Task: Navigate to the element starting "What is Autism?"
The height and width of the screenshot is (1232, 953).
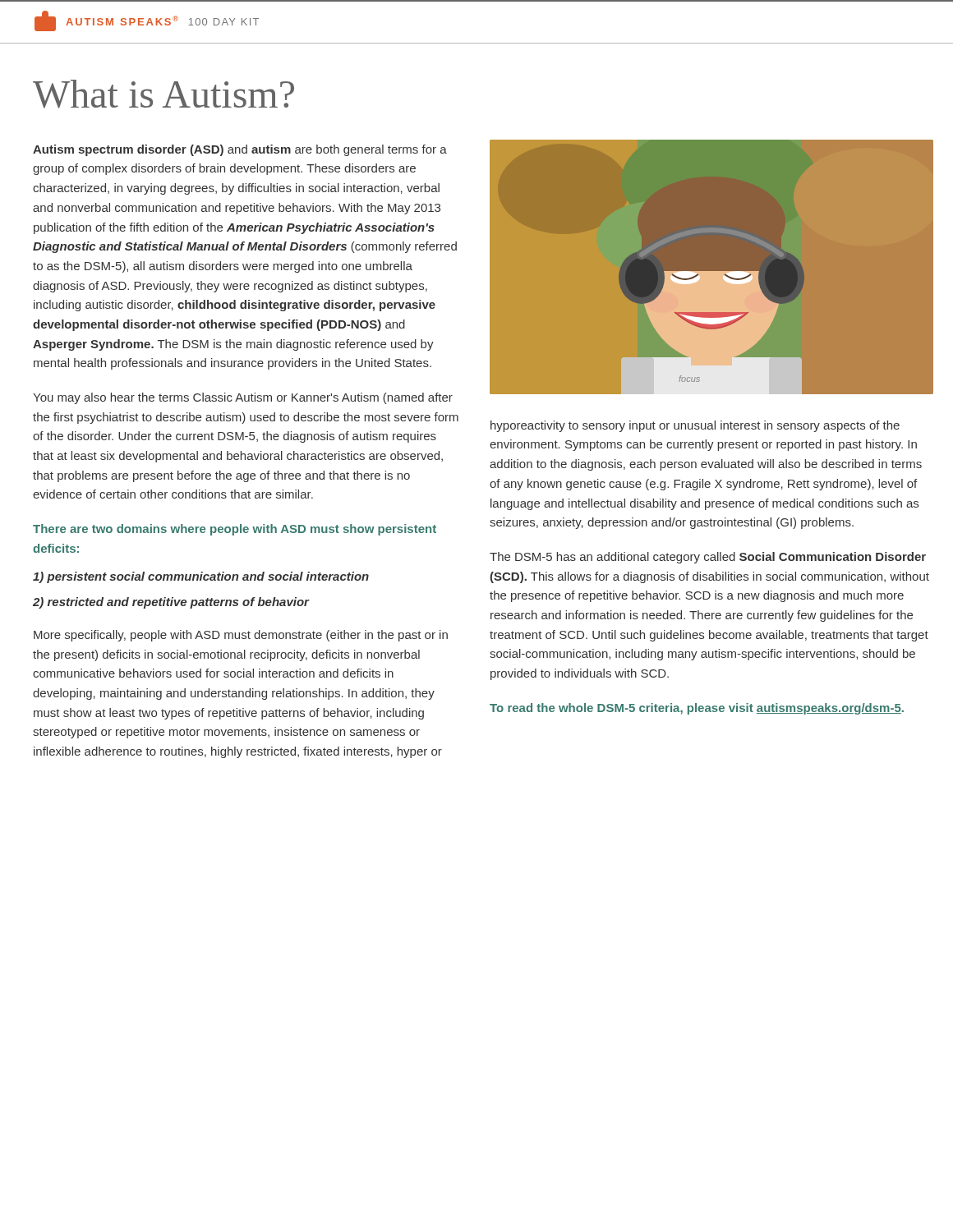Action: 164,94
